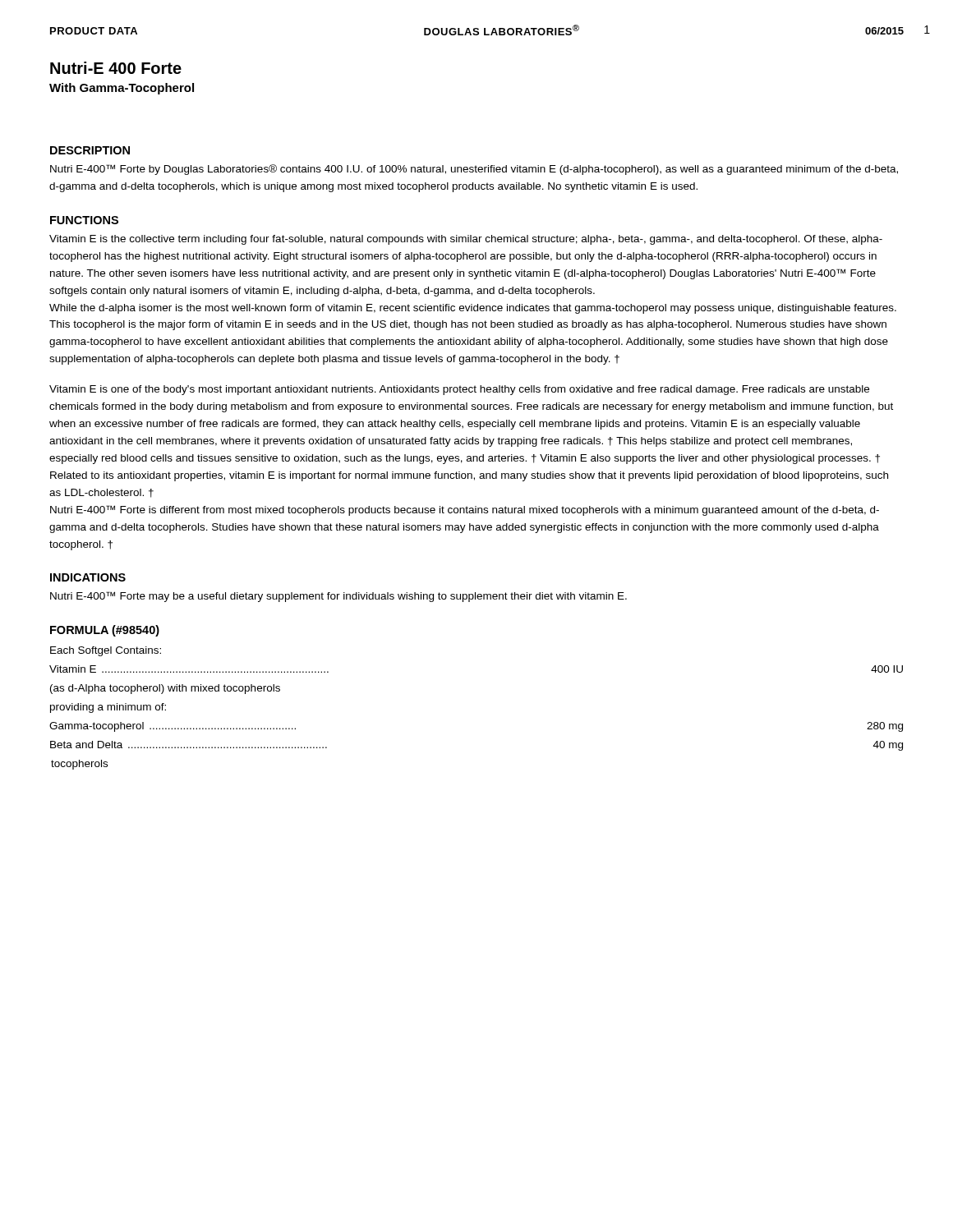The image size is (953, 1232).
Task: Where does it say "Each Softgel Contains:"?
Action: [106, 650]
